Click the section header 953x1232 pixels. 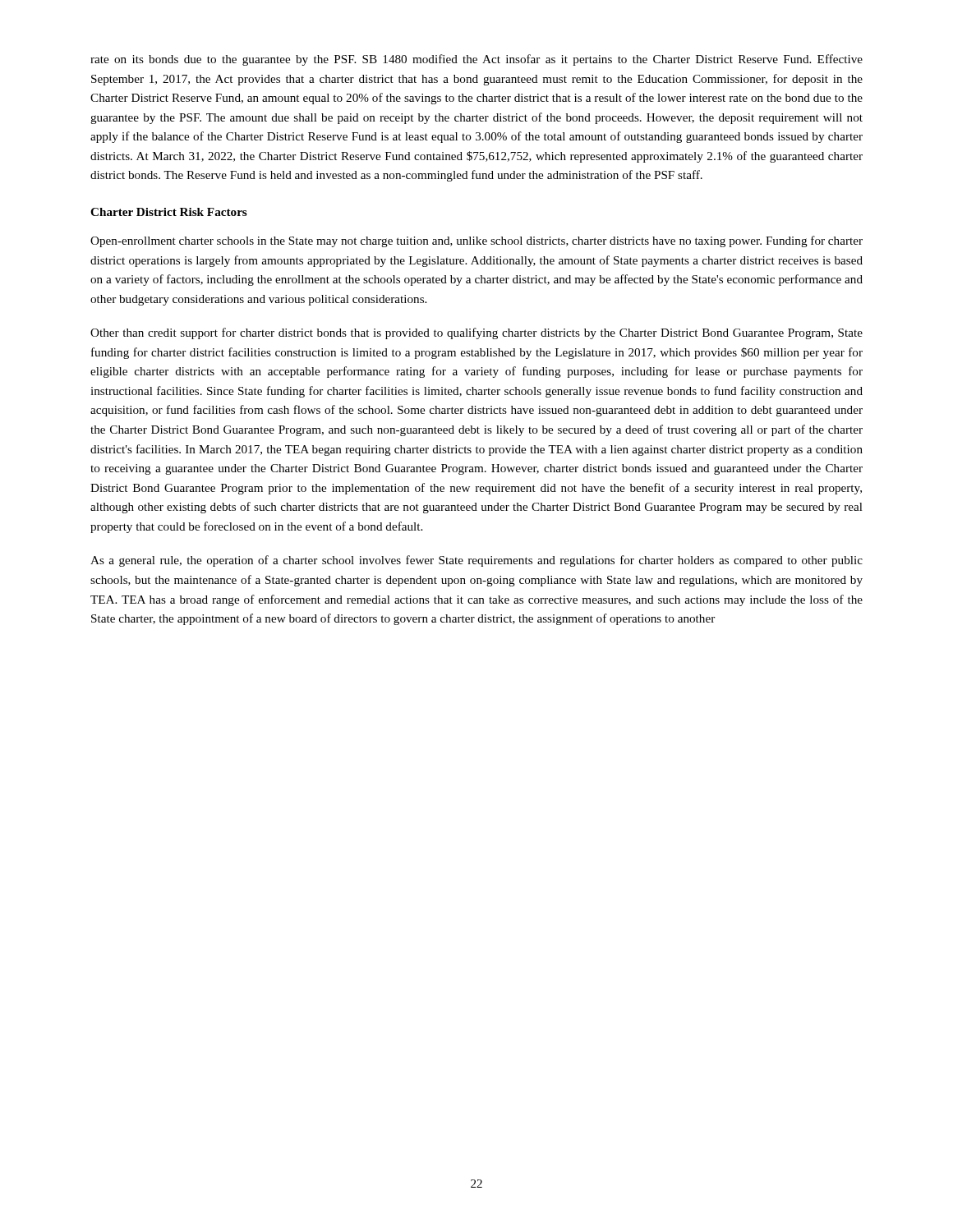coord(169,211)
